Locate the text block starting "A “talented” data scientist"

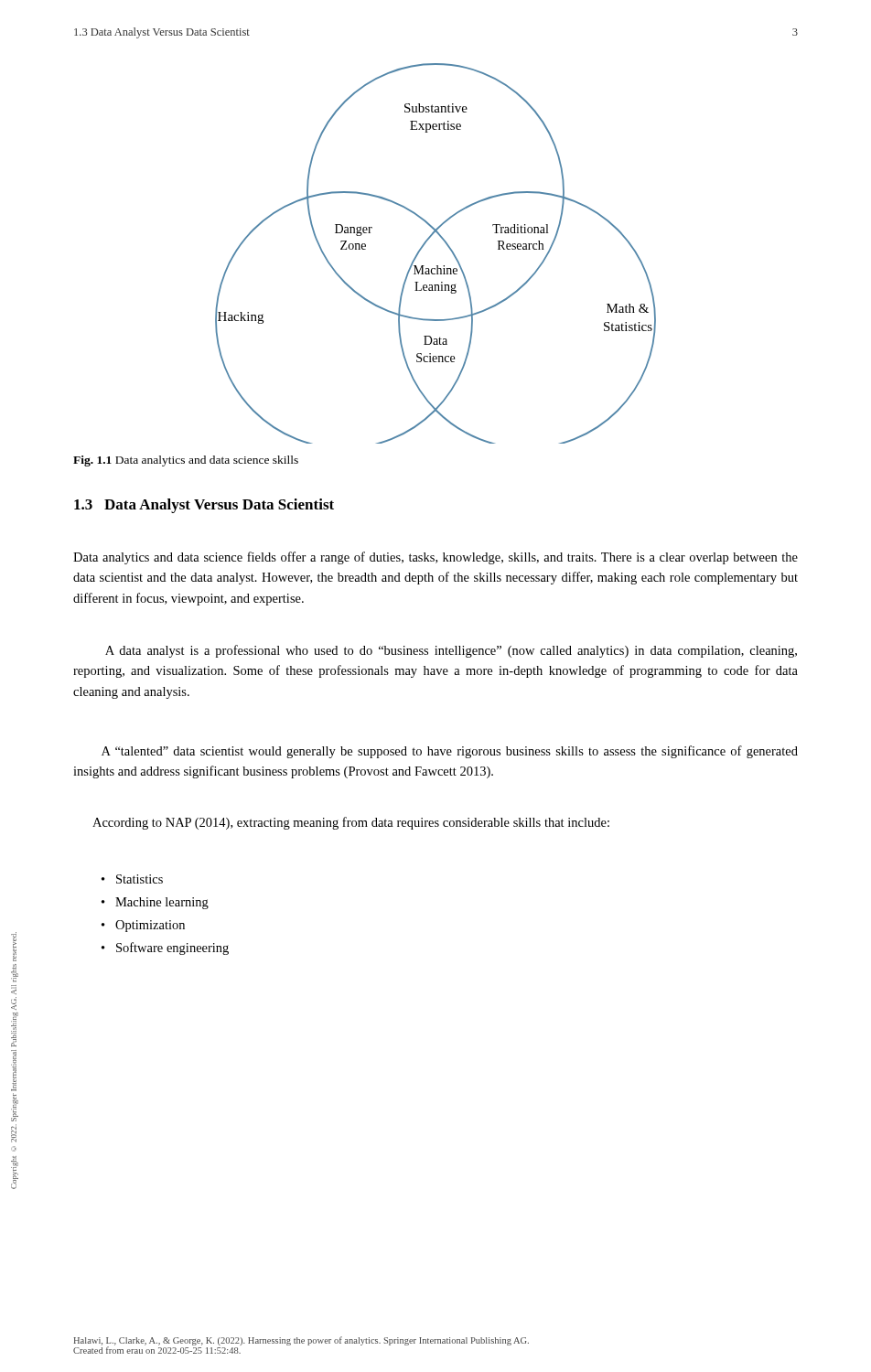[436, 761]
